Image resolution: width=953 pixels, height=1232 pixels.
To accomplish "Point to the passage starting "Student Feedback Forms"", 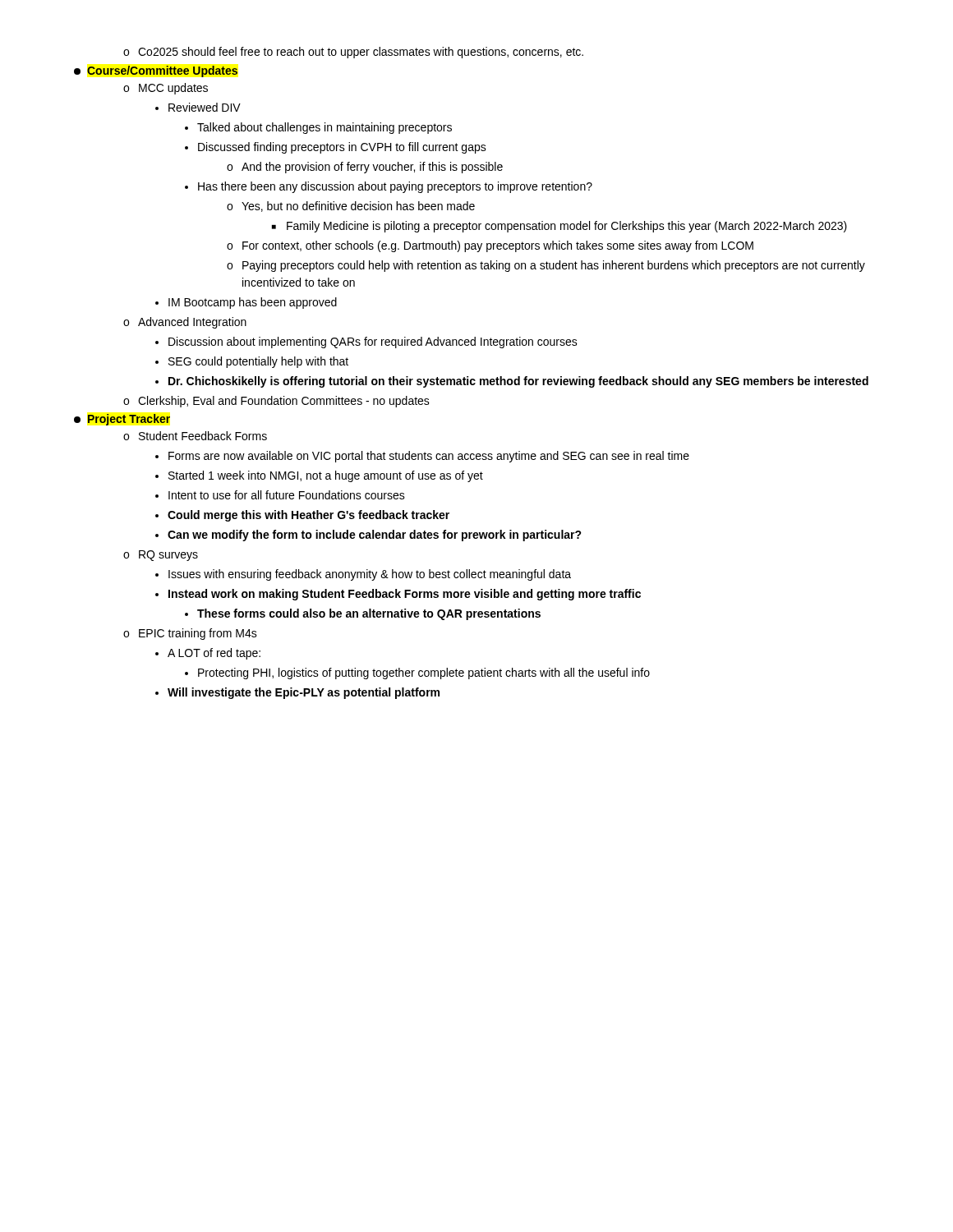I will tap(501, 565).
